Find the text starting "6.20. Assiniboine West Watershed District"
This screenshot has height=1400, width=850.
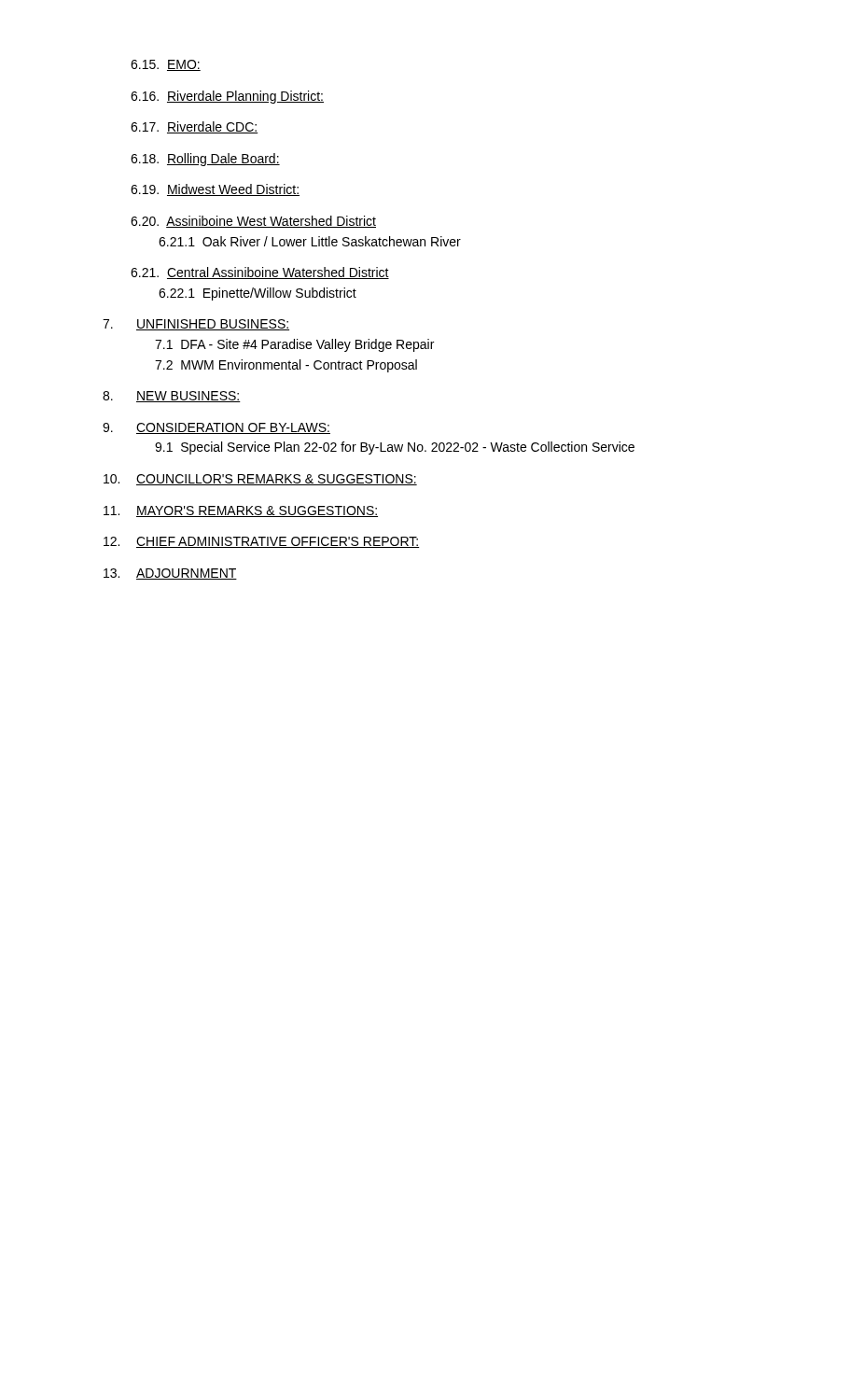click(x=462, y=232)
